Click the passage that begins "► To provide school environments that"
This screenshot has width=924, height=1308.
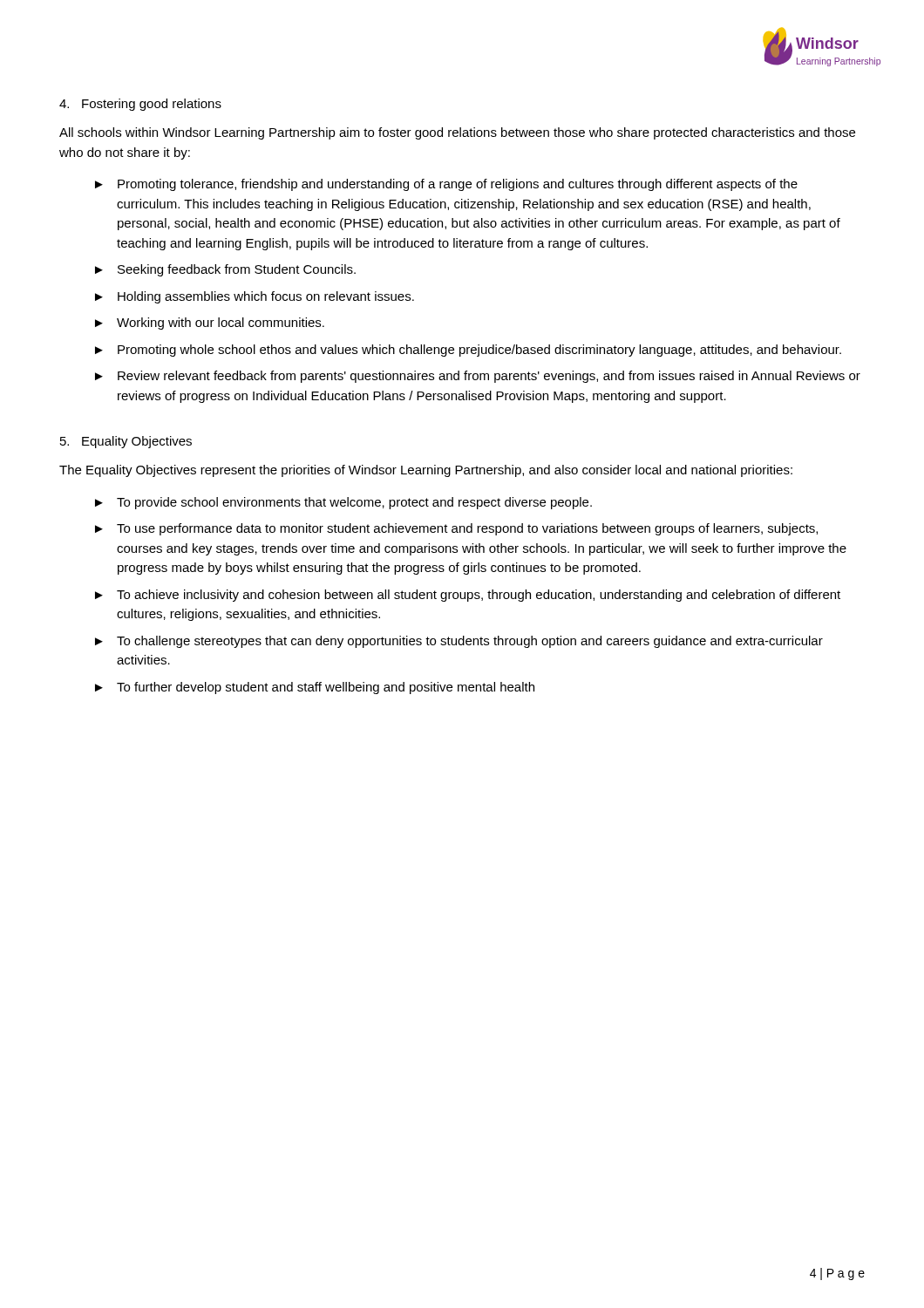click(479, 502)
